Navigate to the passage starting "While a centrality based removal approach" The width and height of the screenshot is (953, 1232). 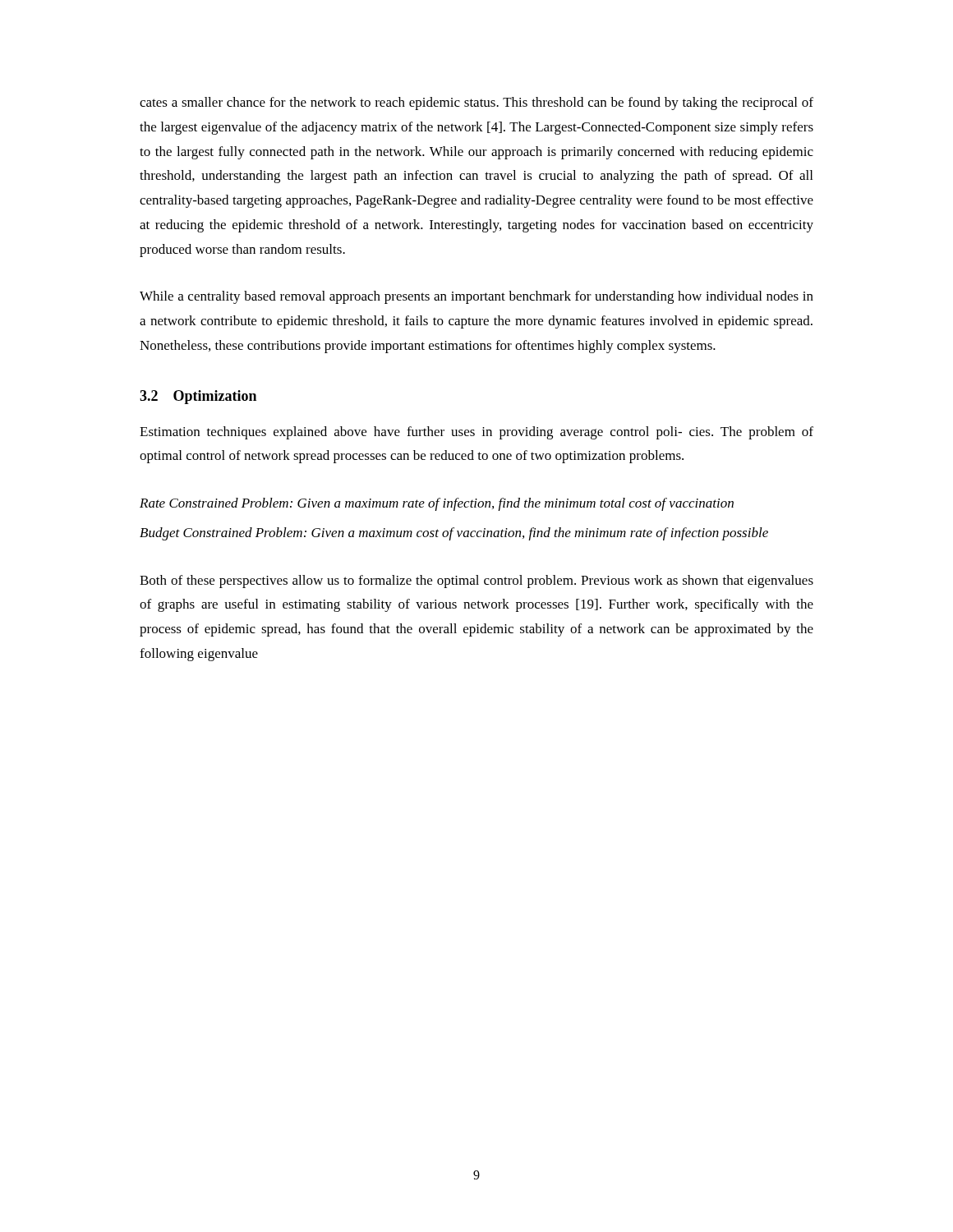click(476, 321)
